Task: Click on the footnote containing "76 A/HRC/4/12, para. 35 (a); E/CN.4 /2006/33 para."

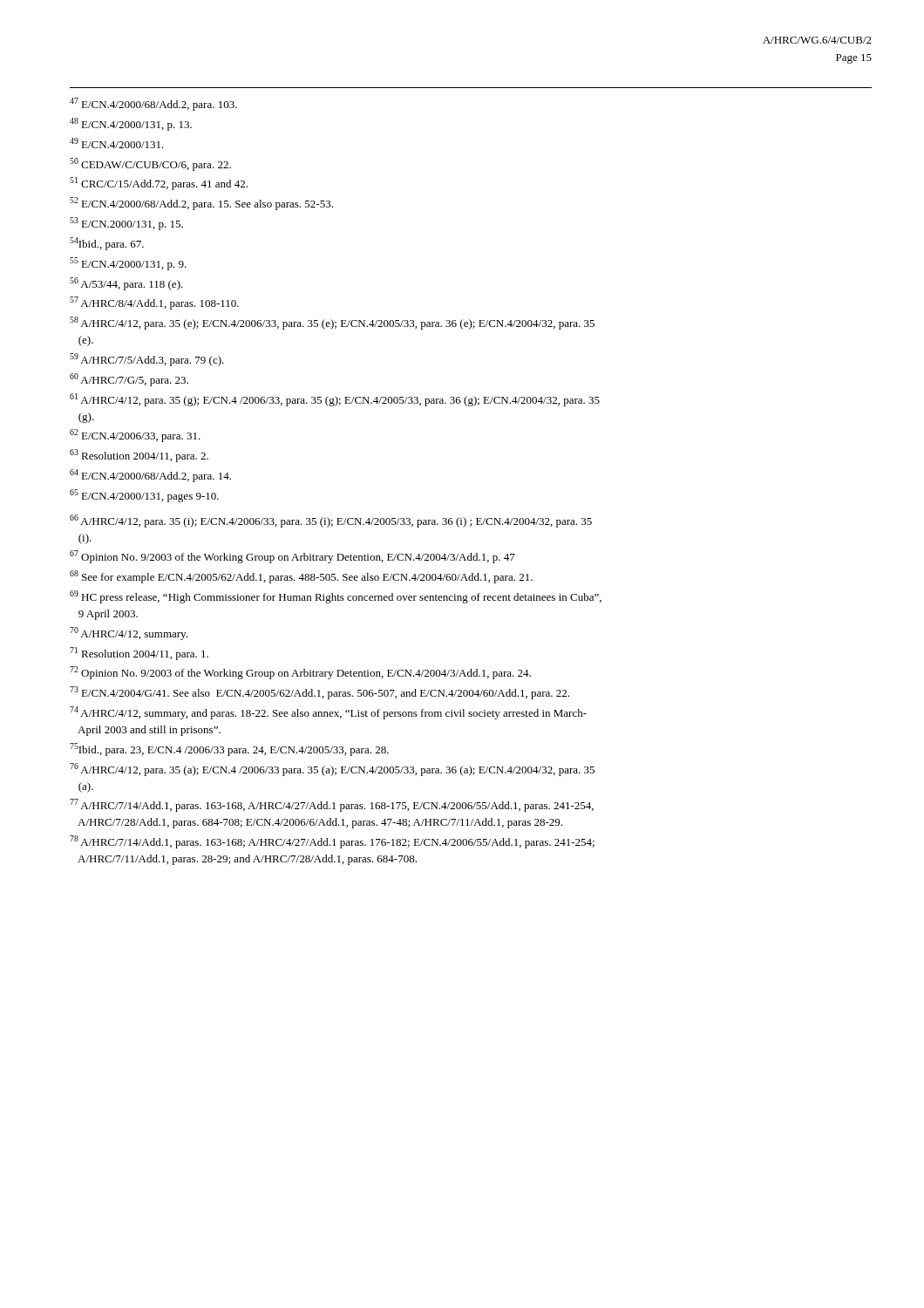Action: (x=332, y=777)
